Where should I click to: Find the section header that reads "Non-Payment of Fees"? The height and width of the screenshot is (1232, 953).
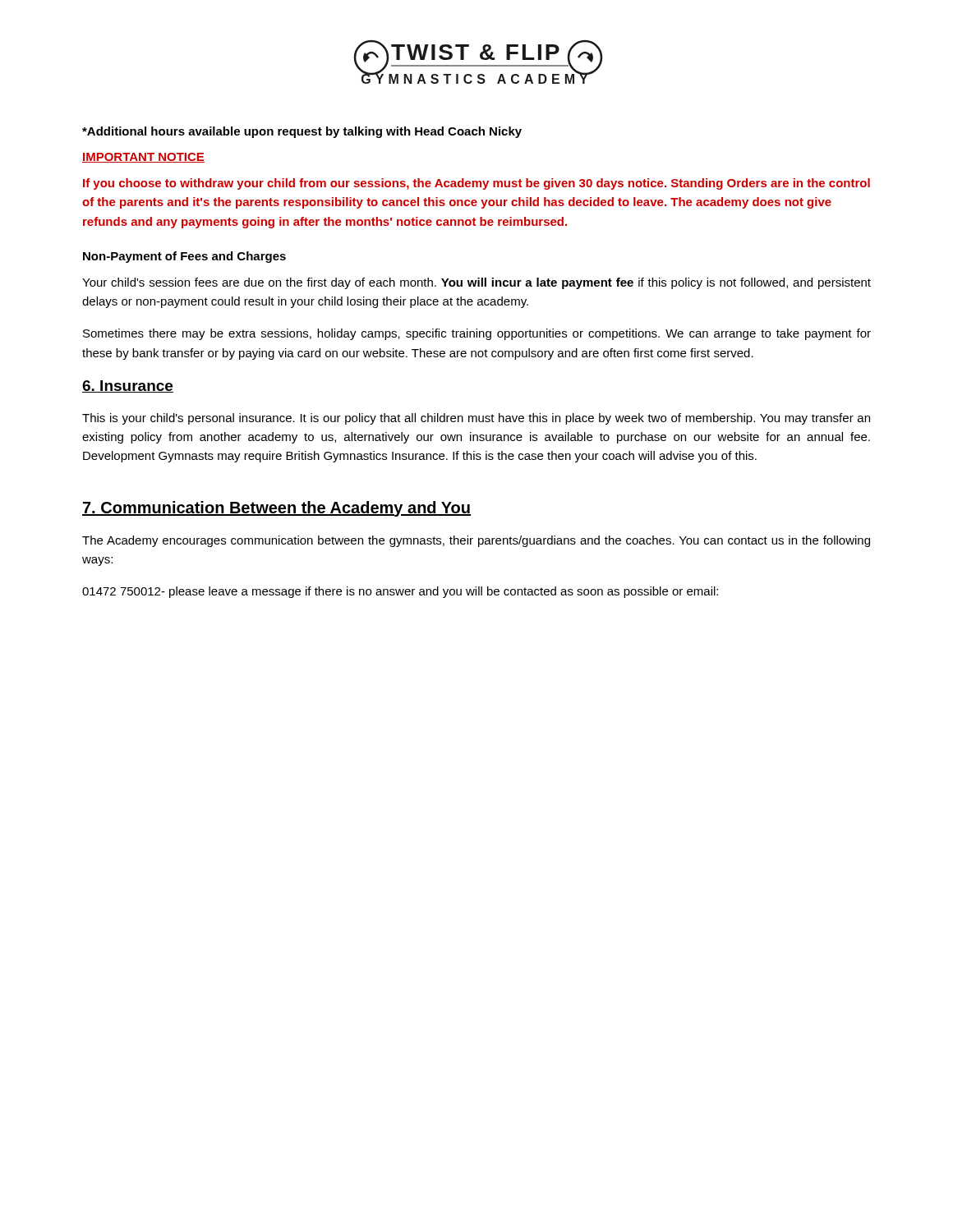point(184,256)
